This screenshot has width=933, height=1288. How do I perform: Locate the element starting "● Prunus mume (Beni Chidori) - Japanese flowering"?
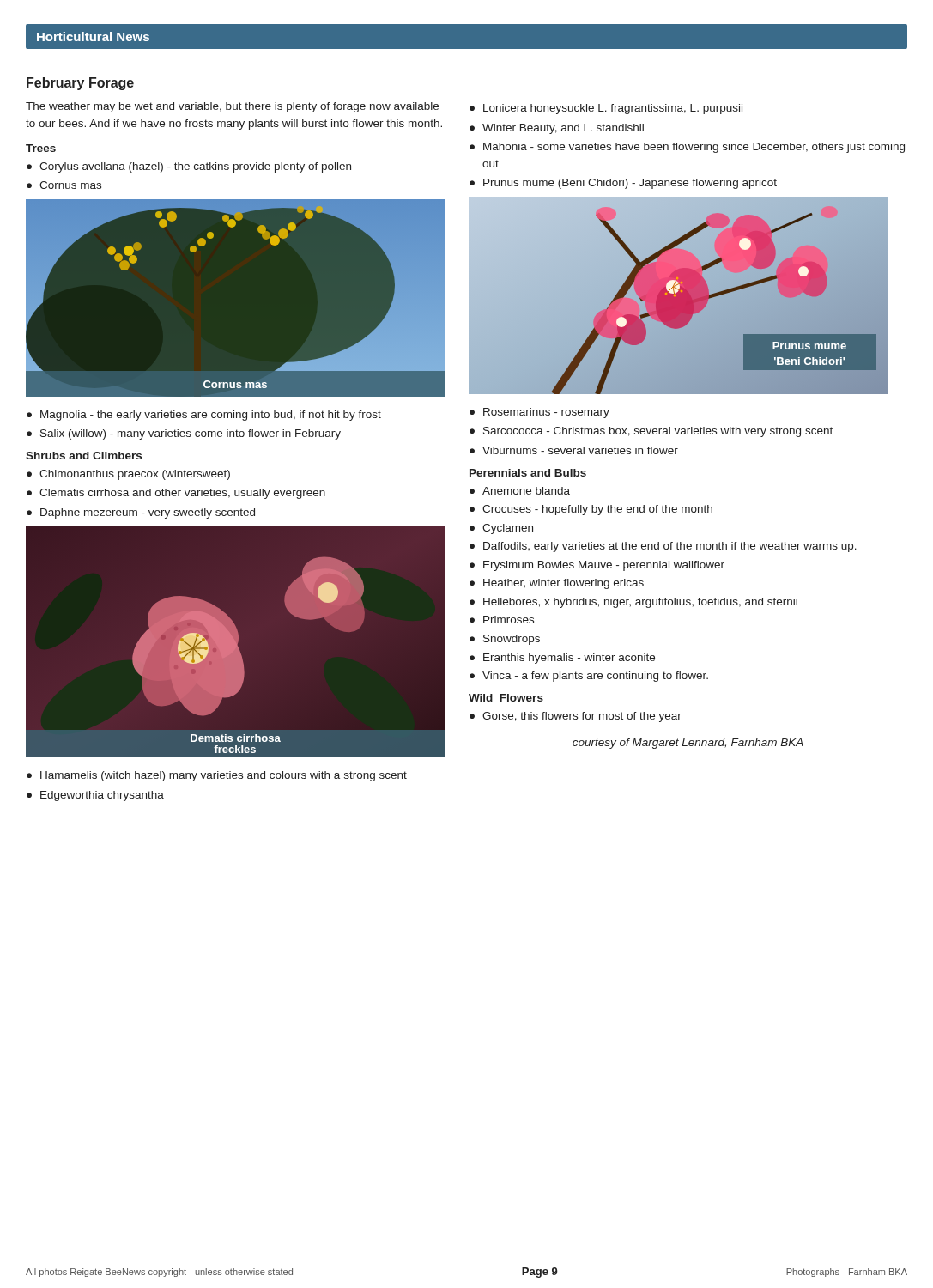click(x=623, y=183)
